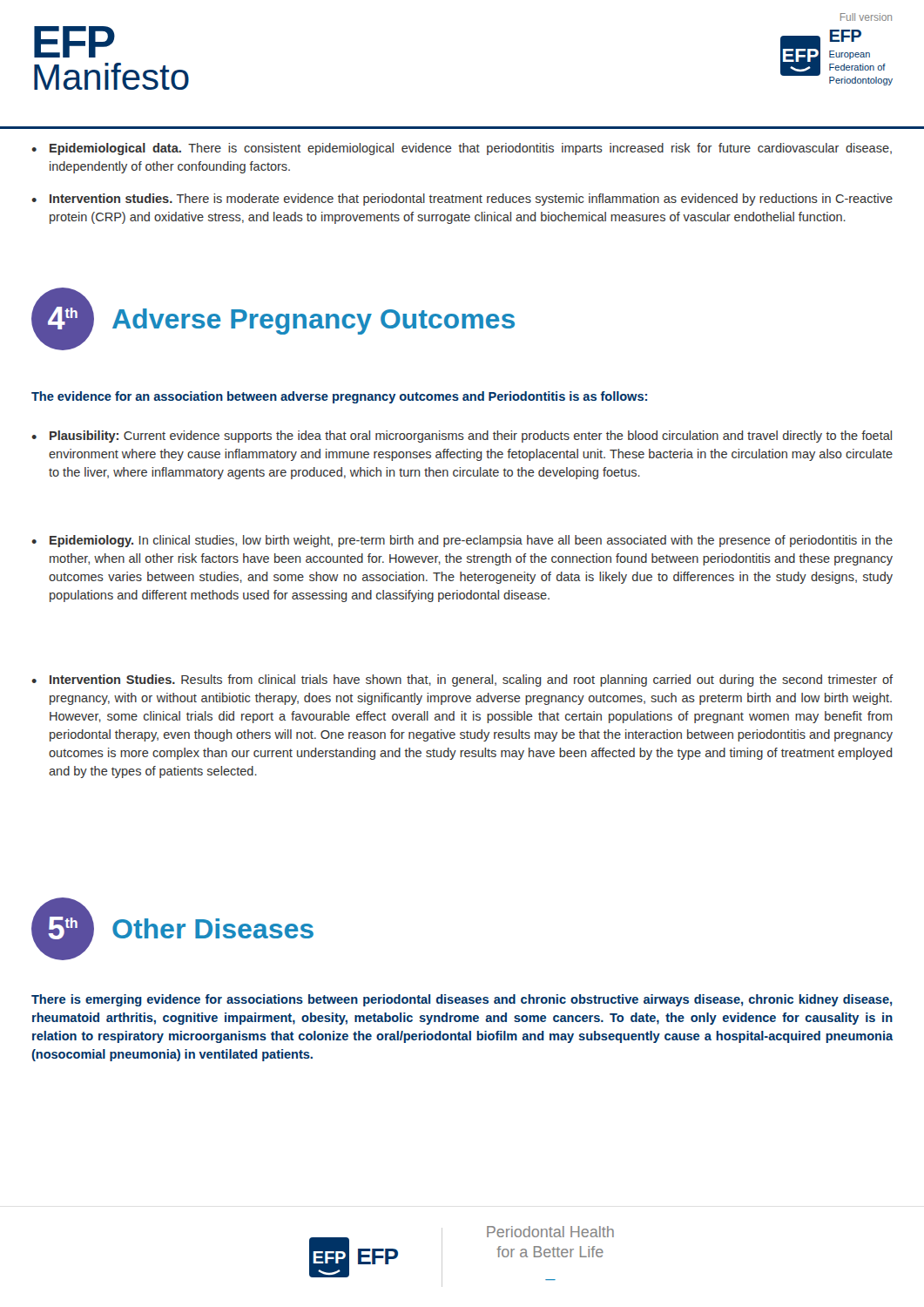Screen dimensions: 1307x924
Task: Locate the block of text that opens with "• Epidemiology. In clinical"
Action: pos(462,568)
